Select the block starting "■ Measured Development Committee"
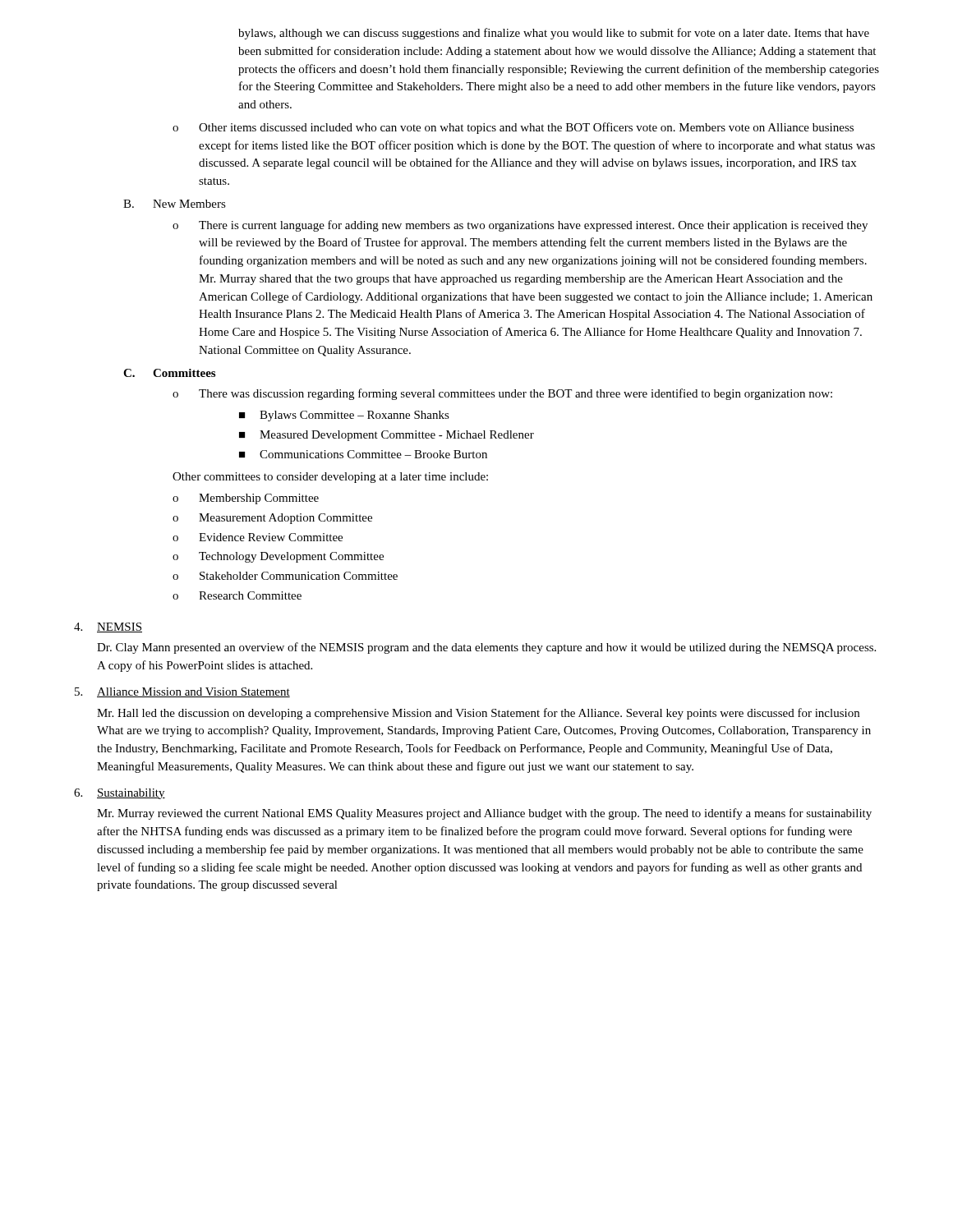The image size is (953, 1232). click(386, 435)
